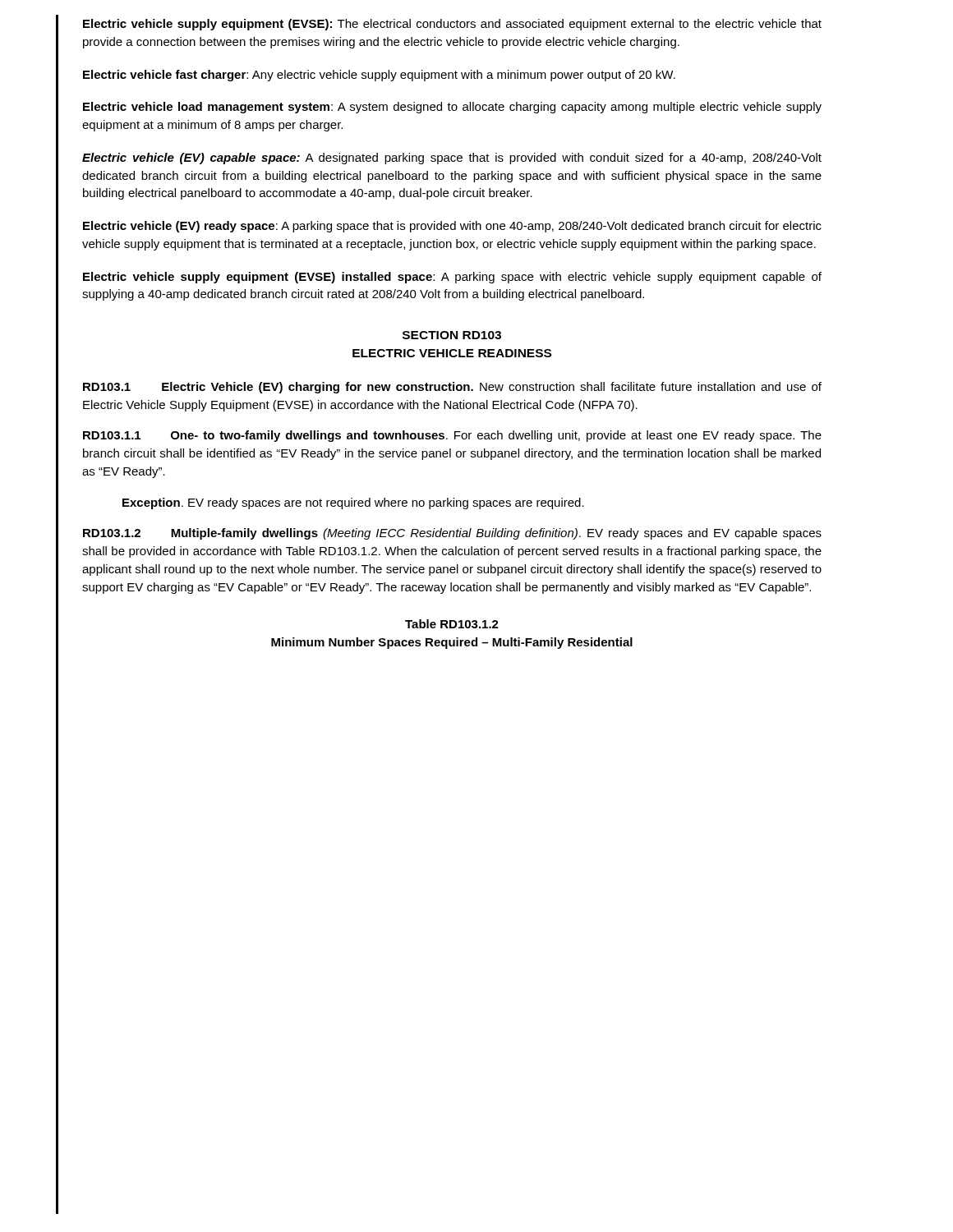Point to the passage starting "Table RD103.1.2 Minimum Number Spaces Required – Multi-Family"
953x1232 pixels.
(452, 633)
